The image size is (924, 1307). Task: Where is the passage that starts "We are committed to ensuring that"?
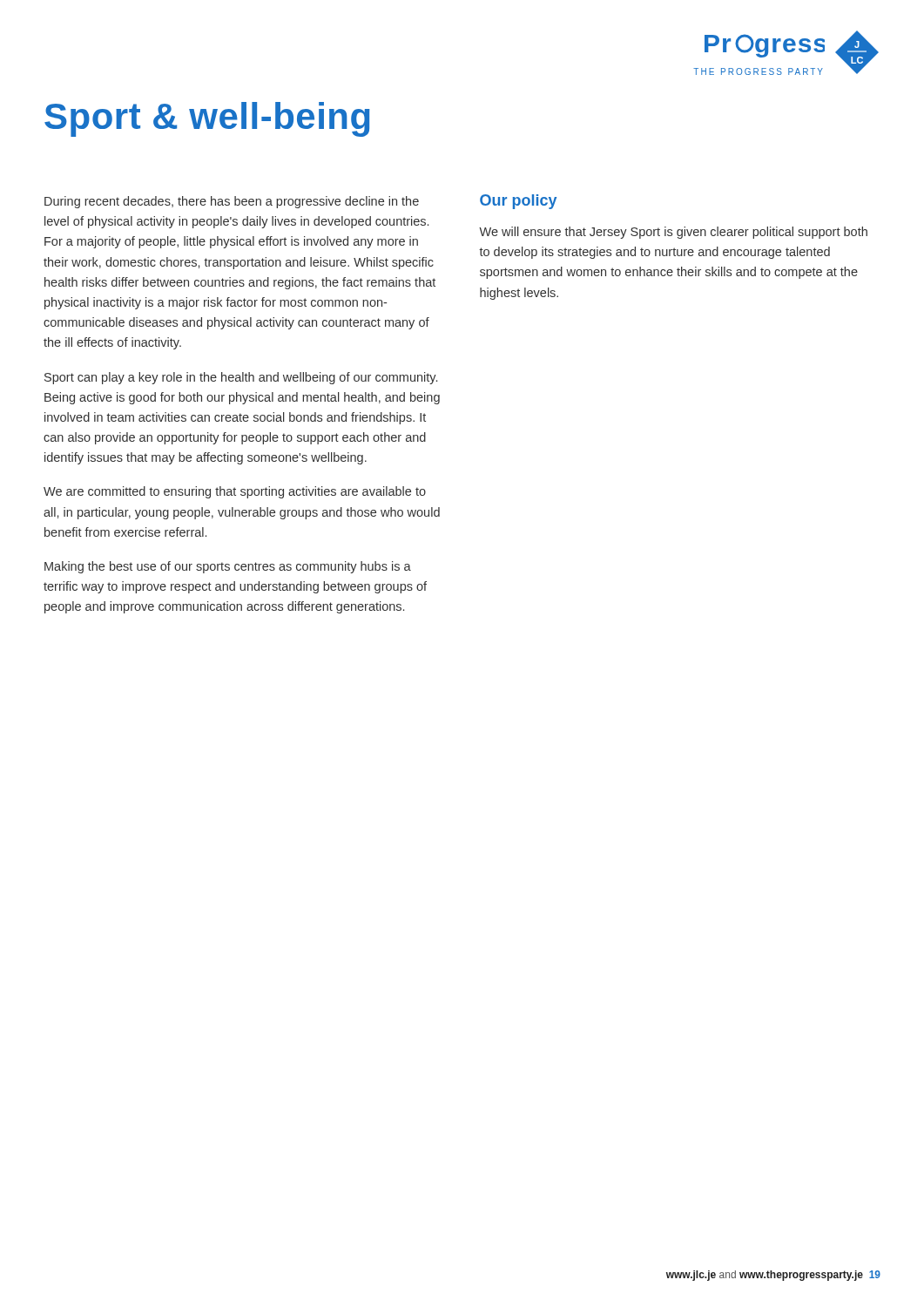tap(244, 513)
